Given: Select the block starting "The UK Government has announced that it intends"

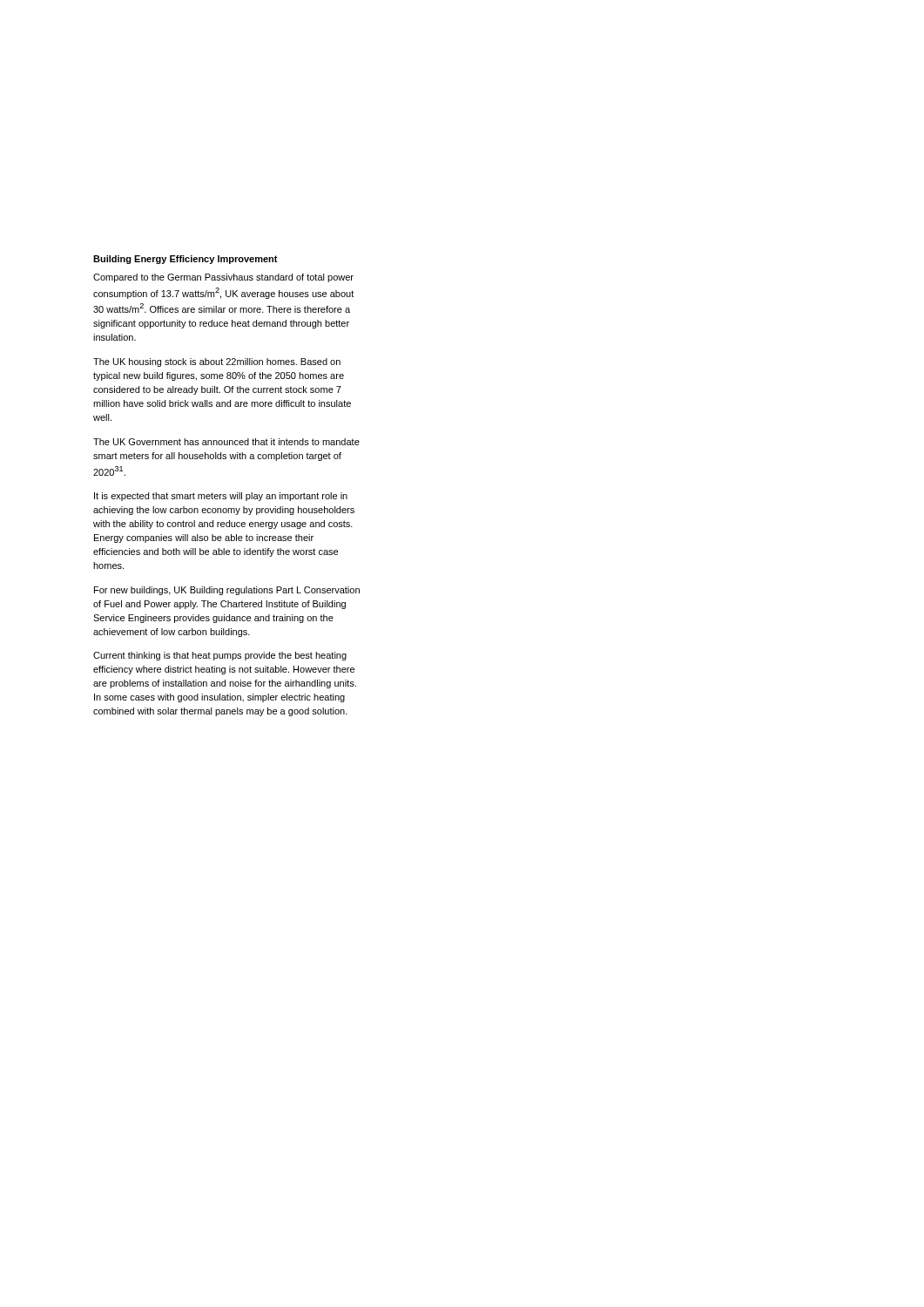Looking at the screenshot, I should [226, 457].
